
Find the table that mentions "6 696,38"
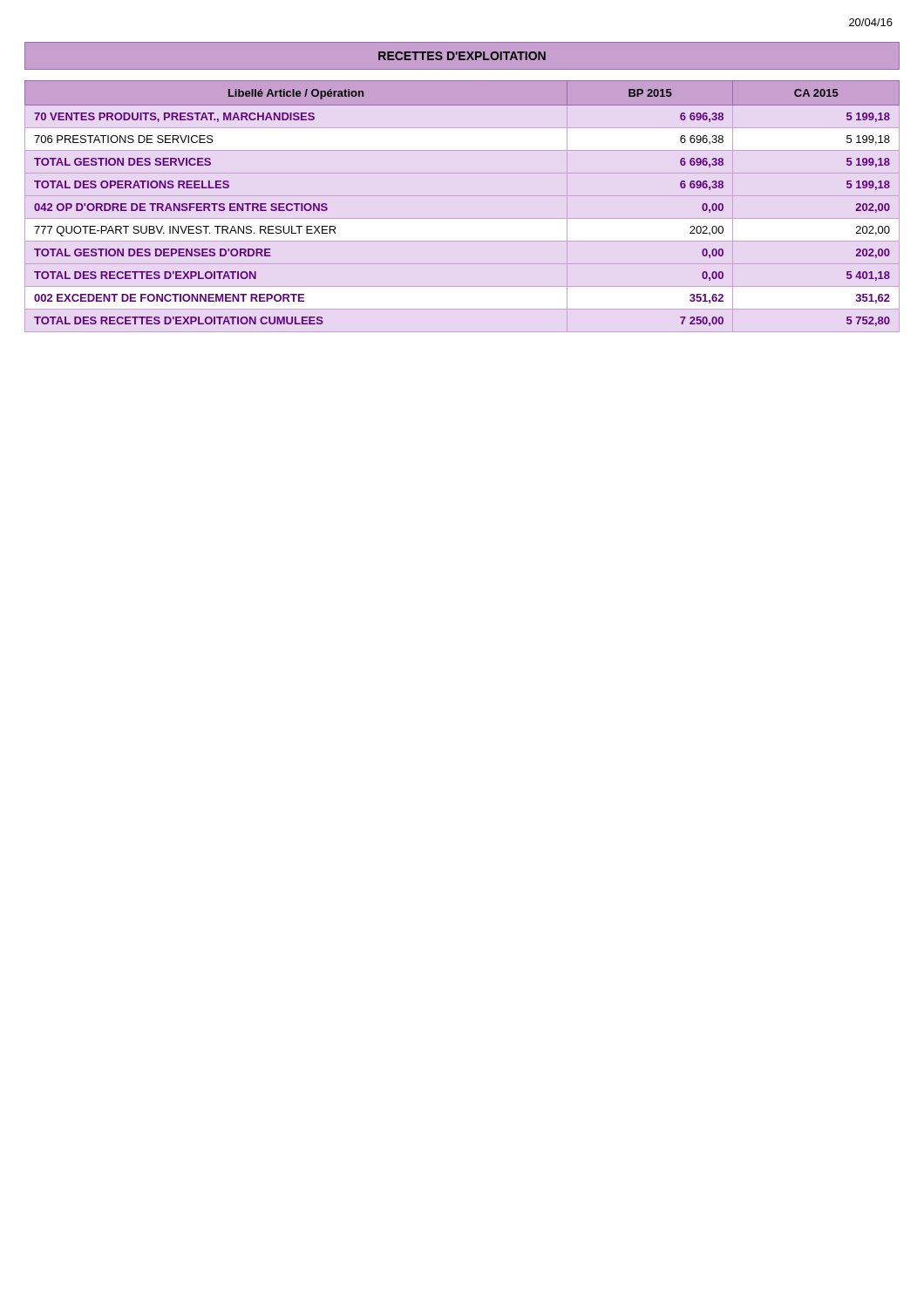462,206
